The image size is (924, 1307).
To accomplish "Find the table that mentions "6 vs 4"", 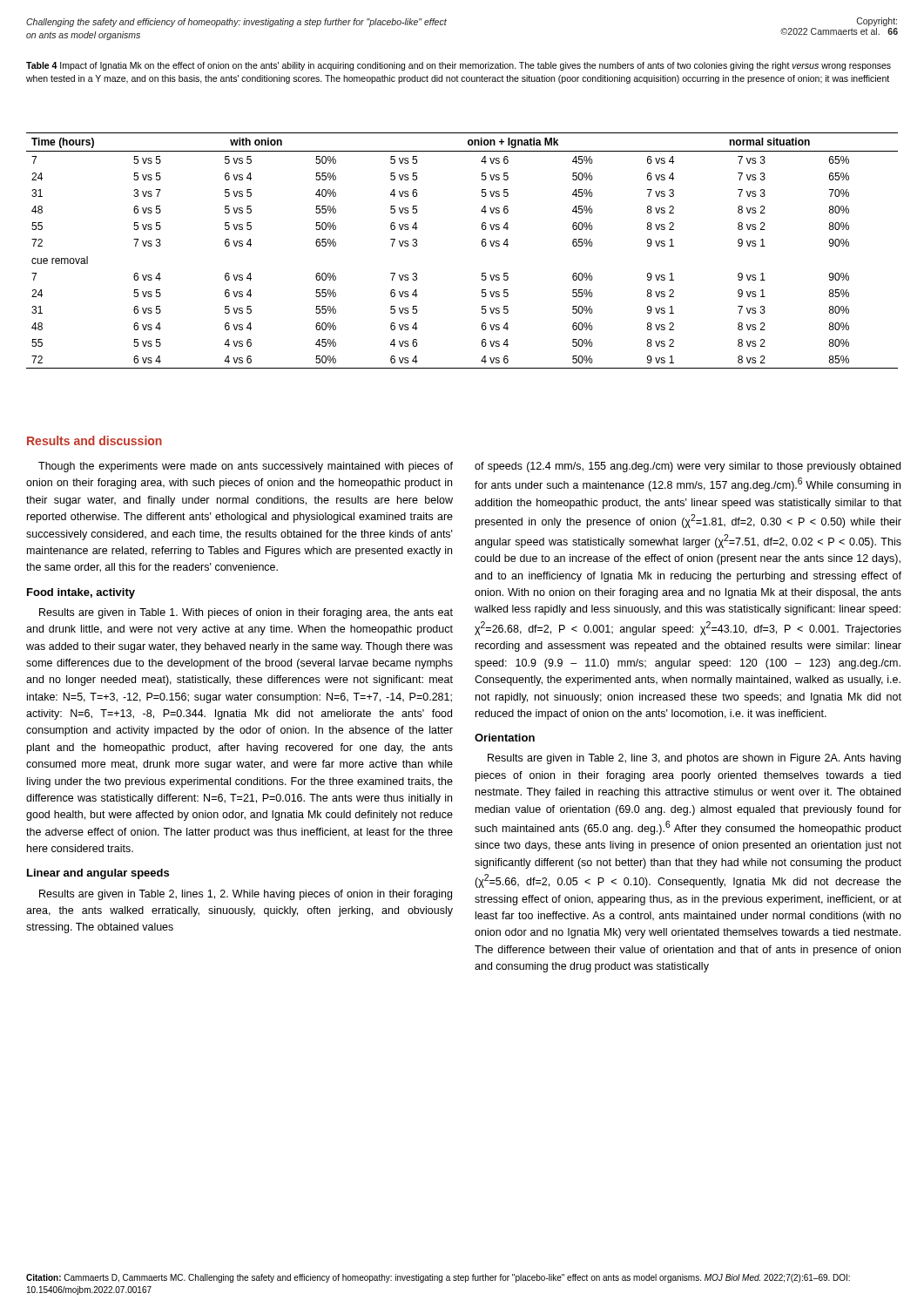I will [x=462, y=250].
